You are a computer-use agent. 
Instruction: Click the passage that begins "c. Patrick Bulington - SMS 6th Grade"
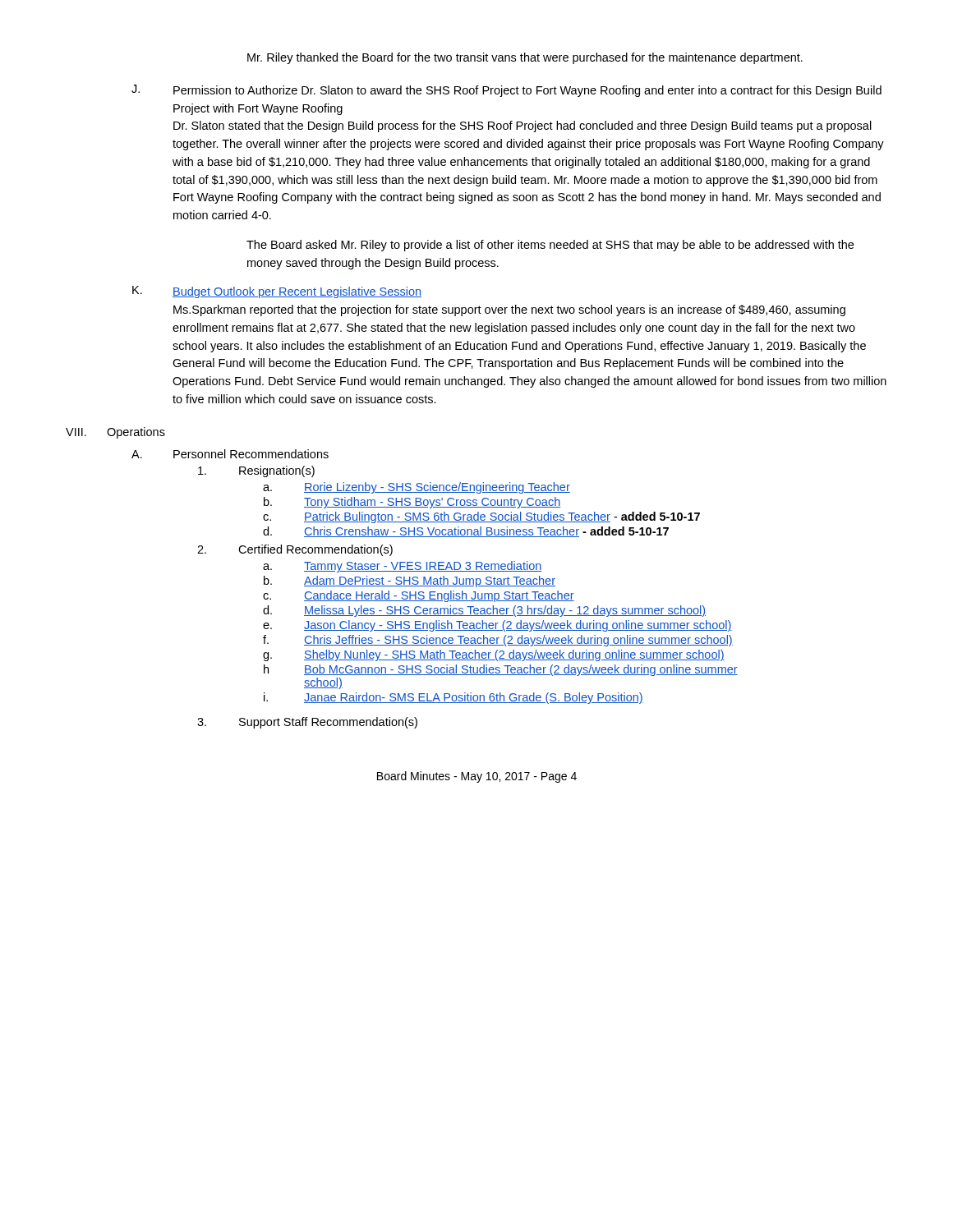click(x=575, y=517)
